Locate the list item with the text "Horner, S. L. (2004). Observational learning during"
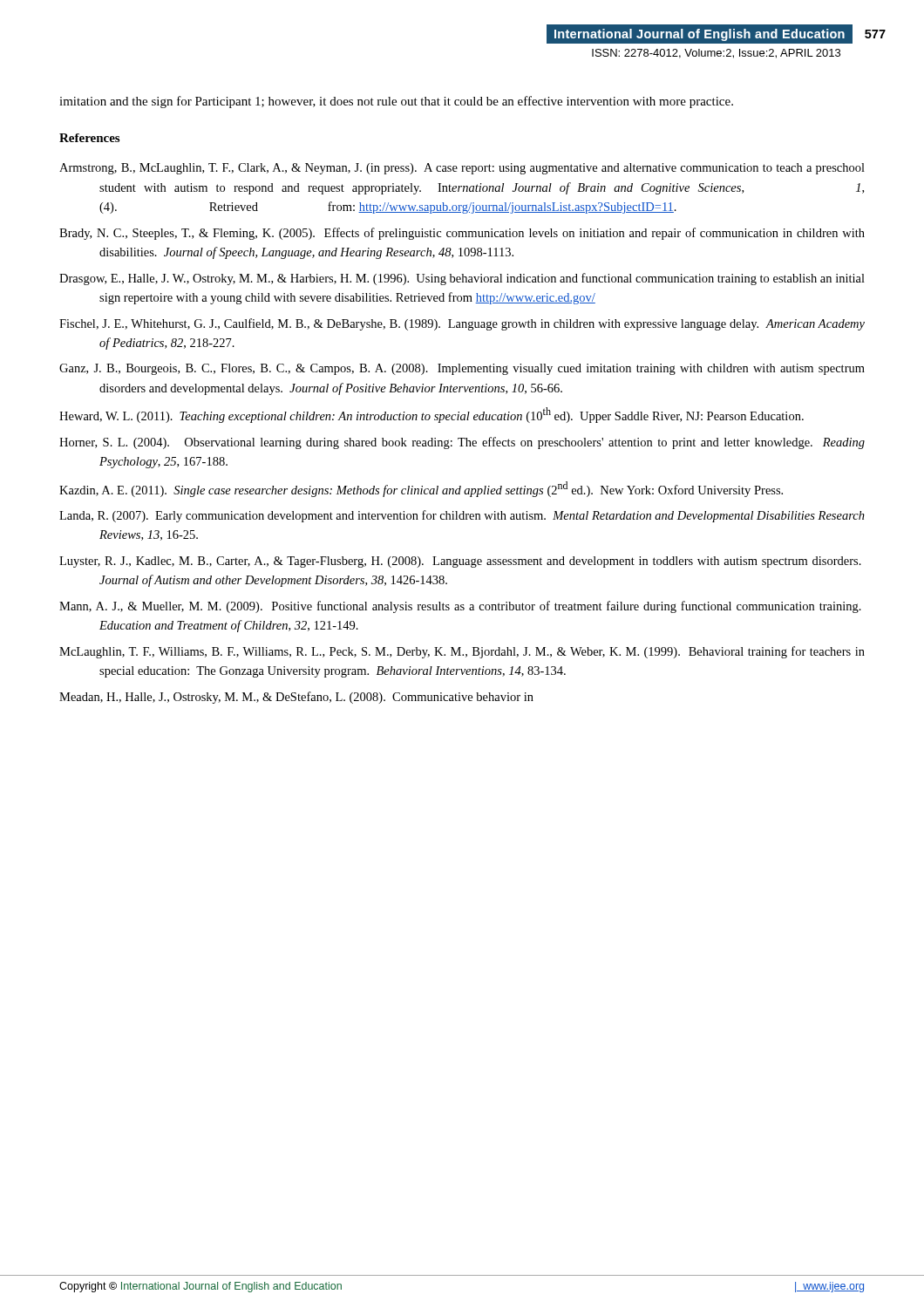The image size is (924, 1308). pyautogui.click(x=462, y=452)
